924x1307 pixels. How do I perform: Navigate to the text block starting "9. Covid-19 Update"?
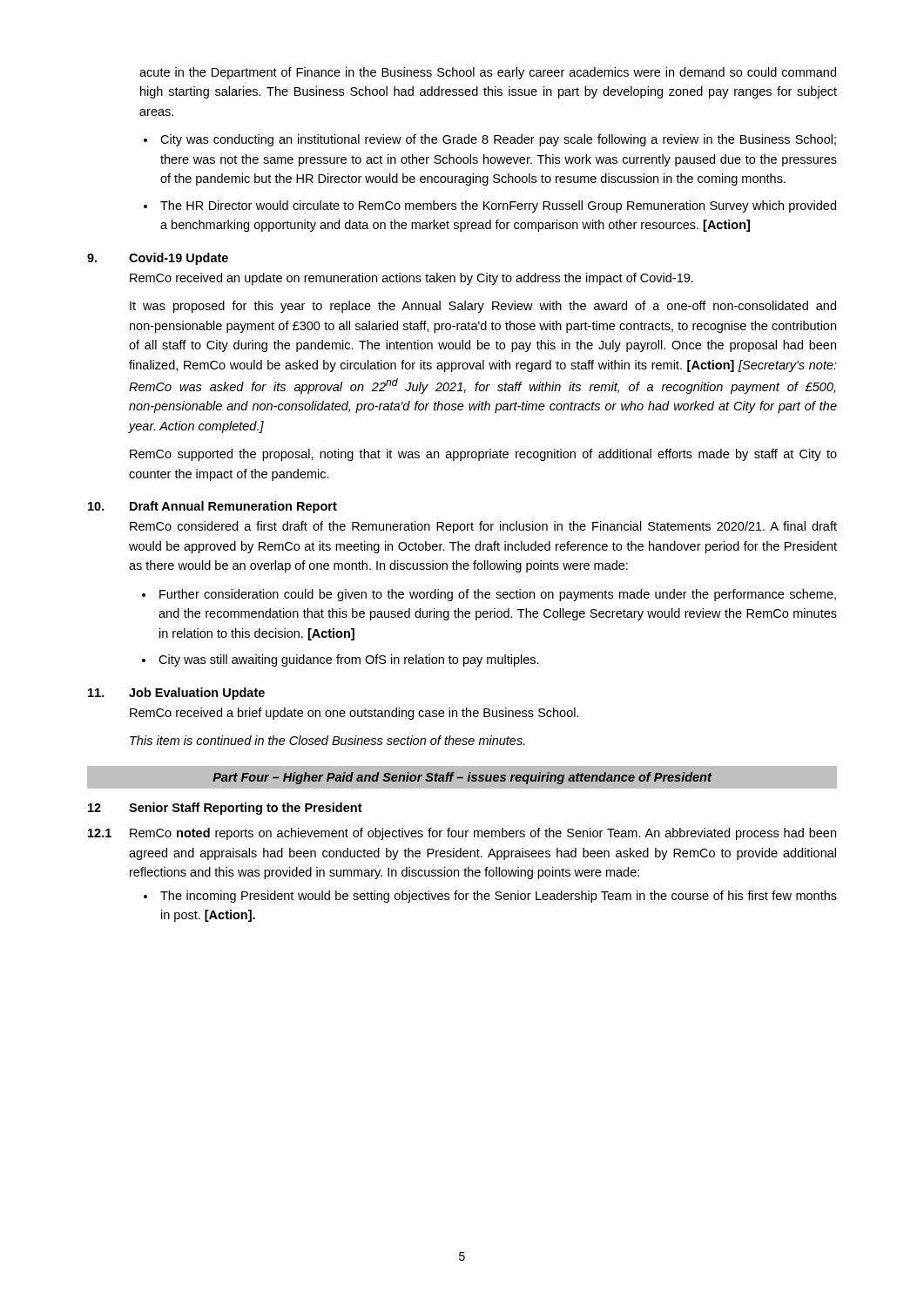(x=158, y=258)
